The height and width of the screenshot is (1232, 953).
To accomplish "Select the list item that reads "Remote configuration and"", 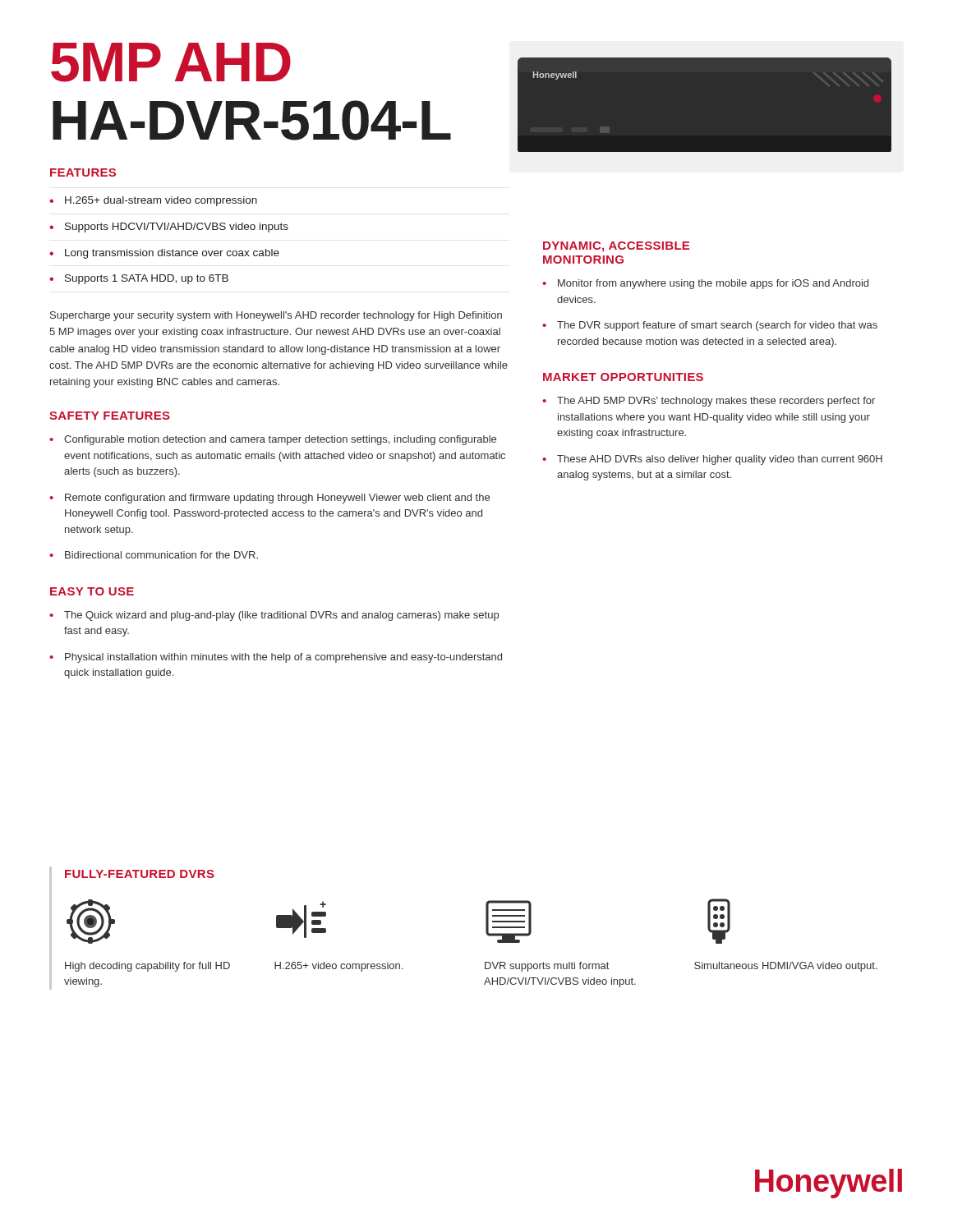I will (x=277, y=513).
